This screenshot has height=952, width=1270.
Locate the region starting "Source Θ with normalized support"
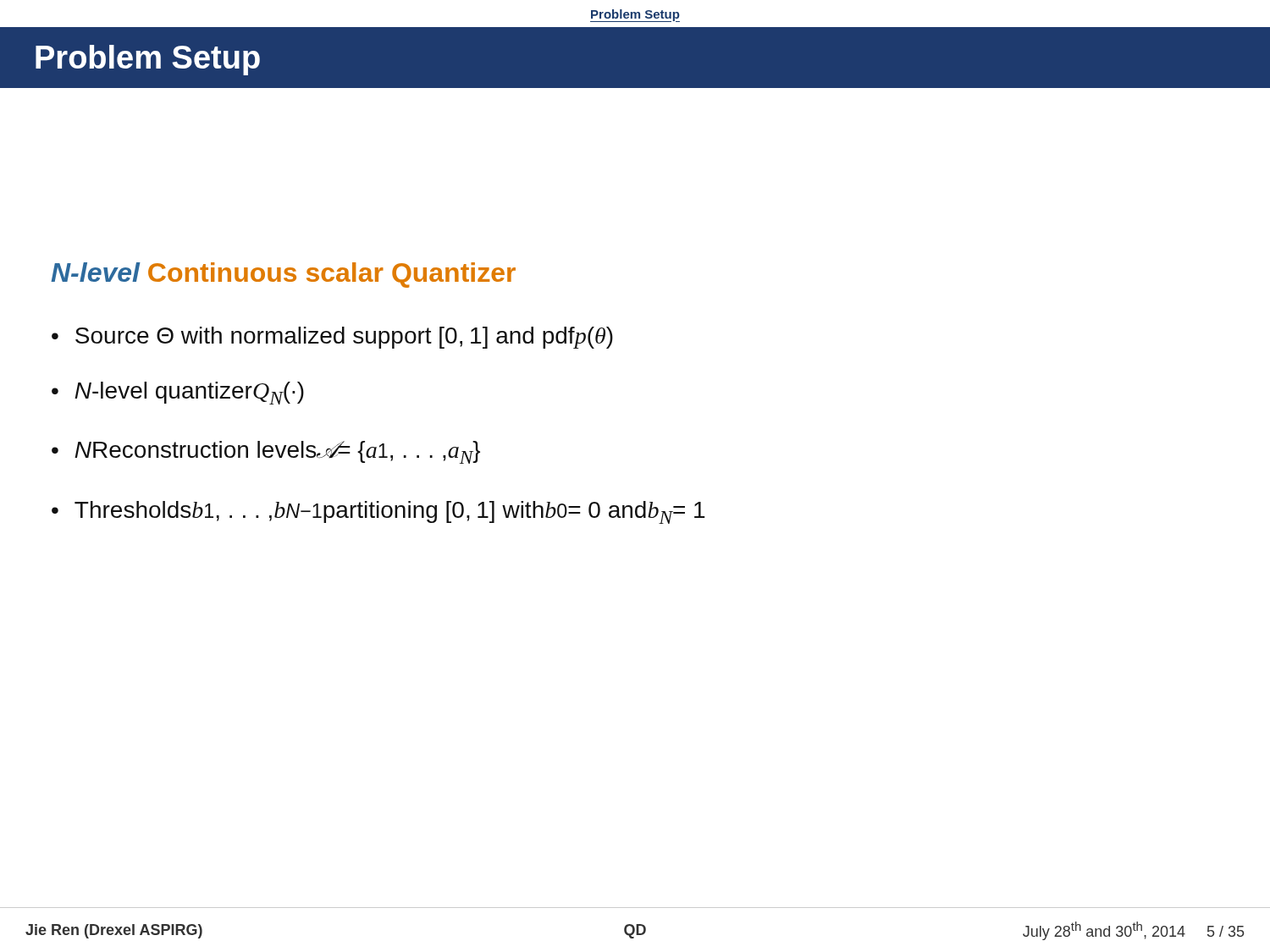[x=344, y=336]
